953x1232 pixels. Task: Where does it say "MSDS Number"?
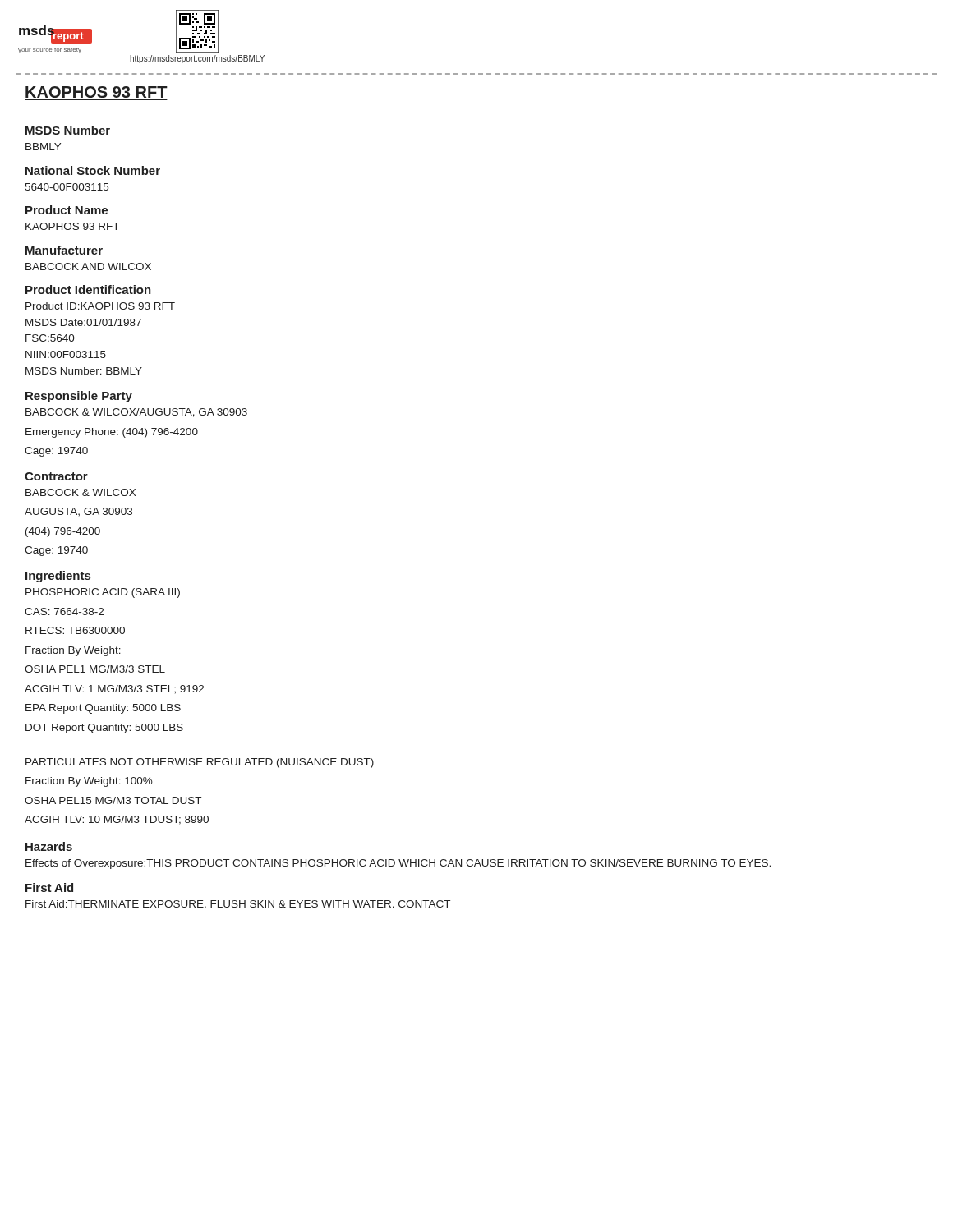pos(67,130)
